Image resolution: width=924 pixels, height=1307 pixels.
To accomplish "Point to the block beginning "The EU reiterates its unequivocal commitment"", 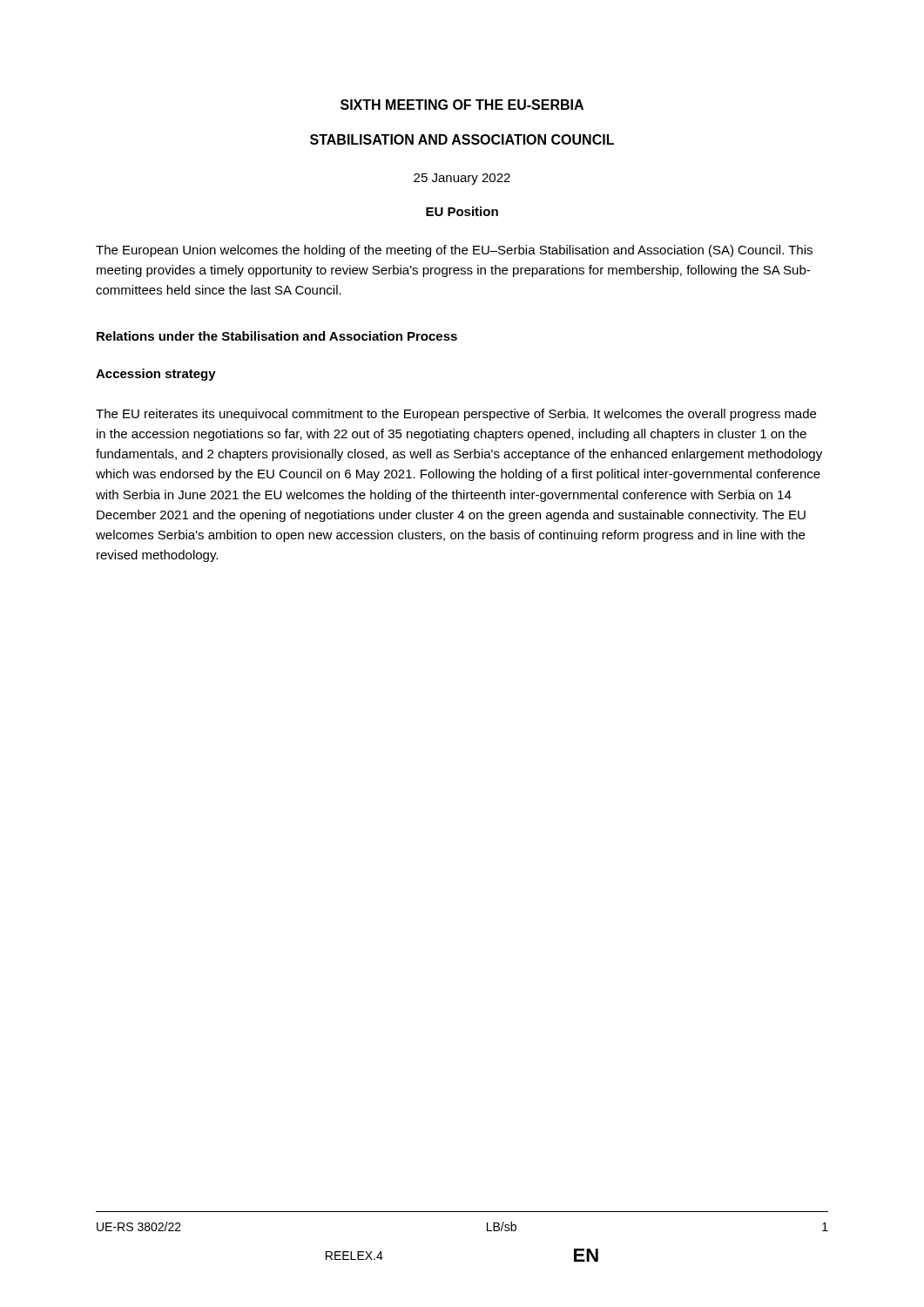I will [459, 484].
